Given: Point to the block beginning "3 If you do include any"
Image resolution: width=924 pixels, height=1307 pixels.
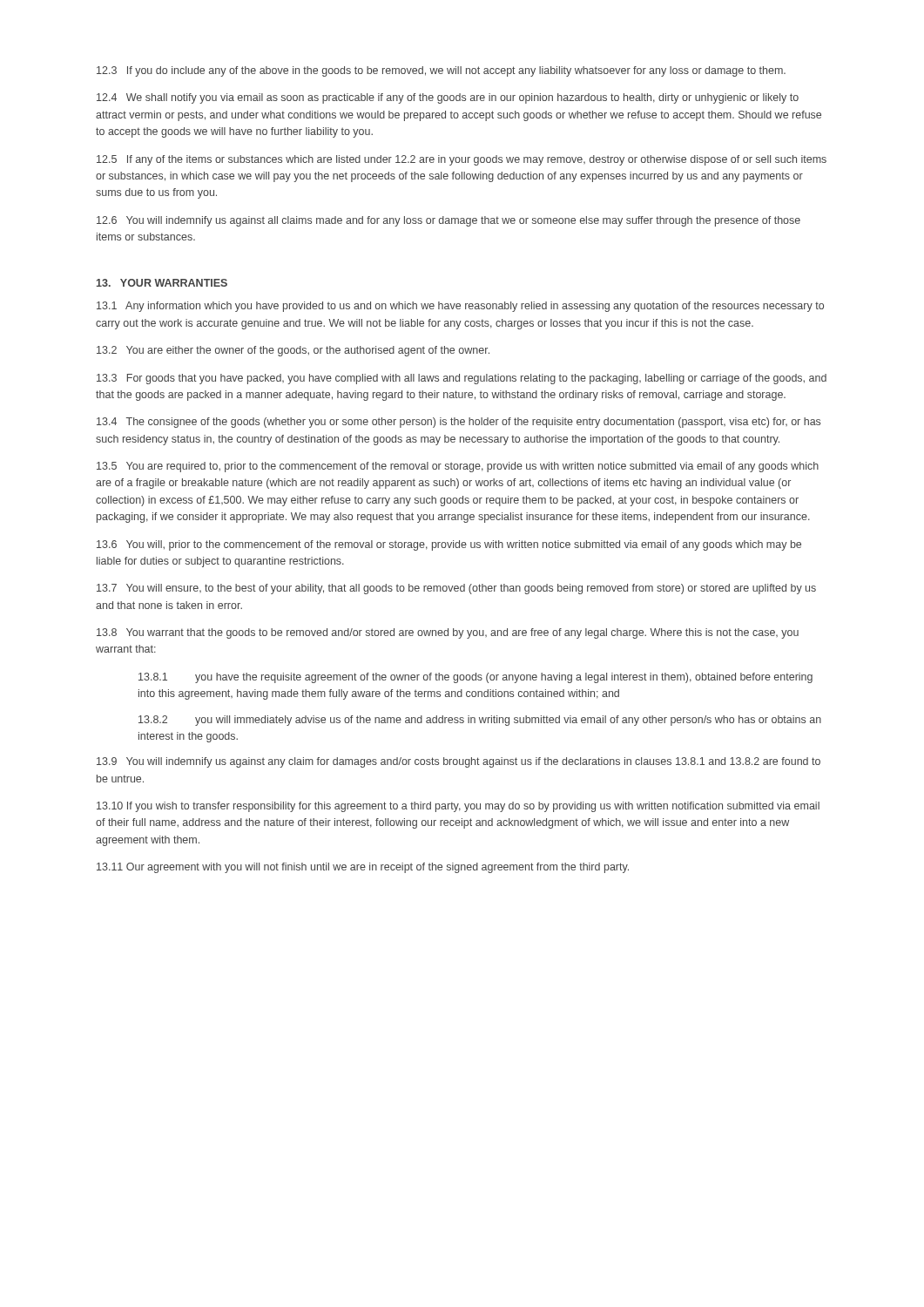Looking at the screenshot, I should point(441,71).
